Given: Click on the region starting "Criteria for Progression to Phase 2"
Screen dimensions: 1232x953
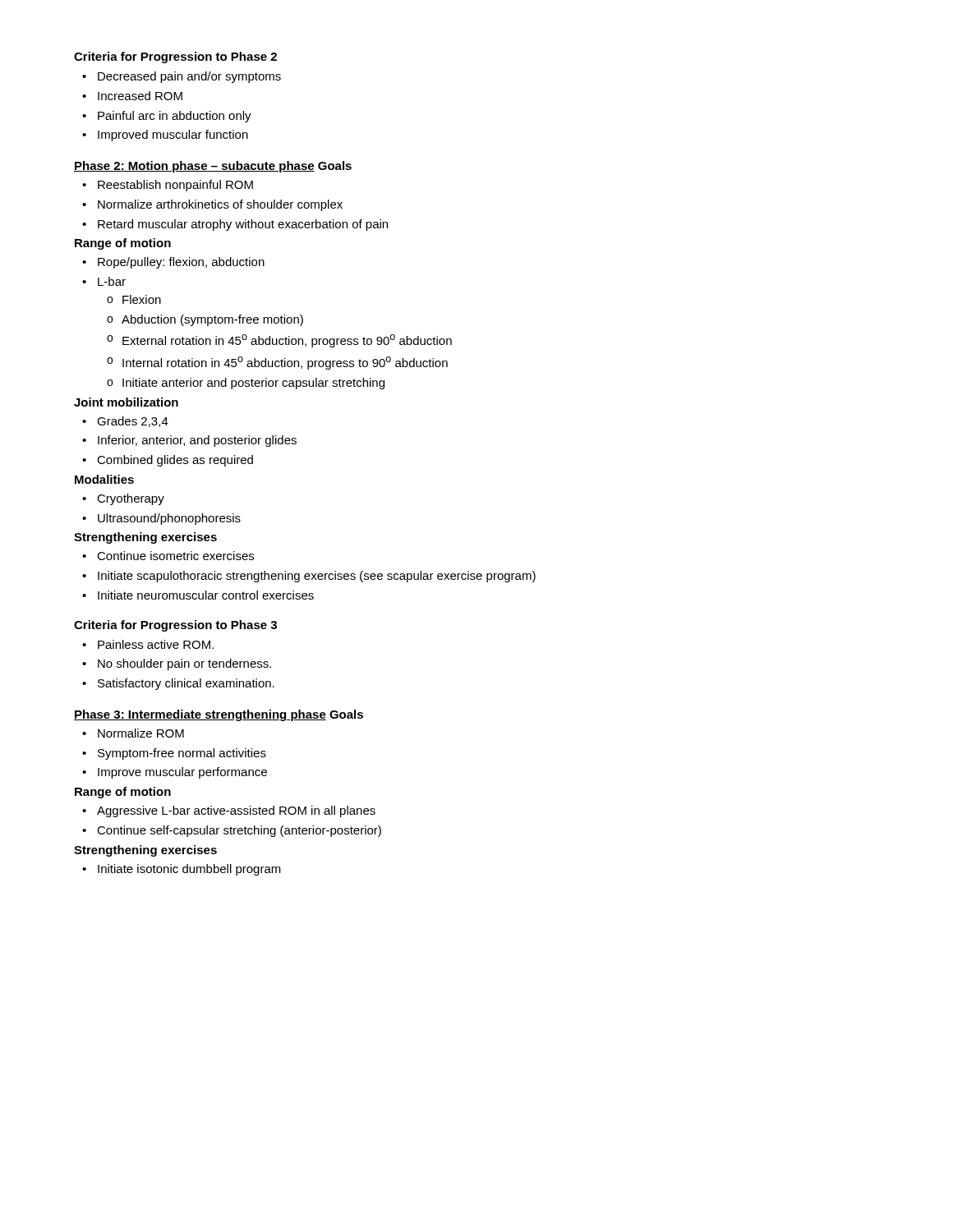Looking at the screenshot, I should pos(176,56).
